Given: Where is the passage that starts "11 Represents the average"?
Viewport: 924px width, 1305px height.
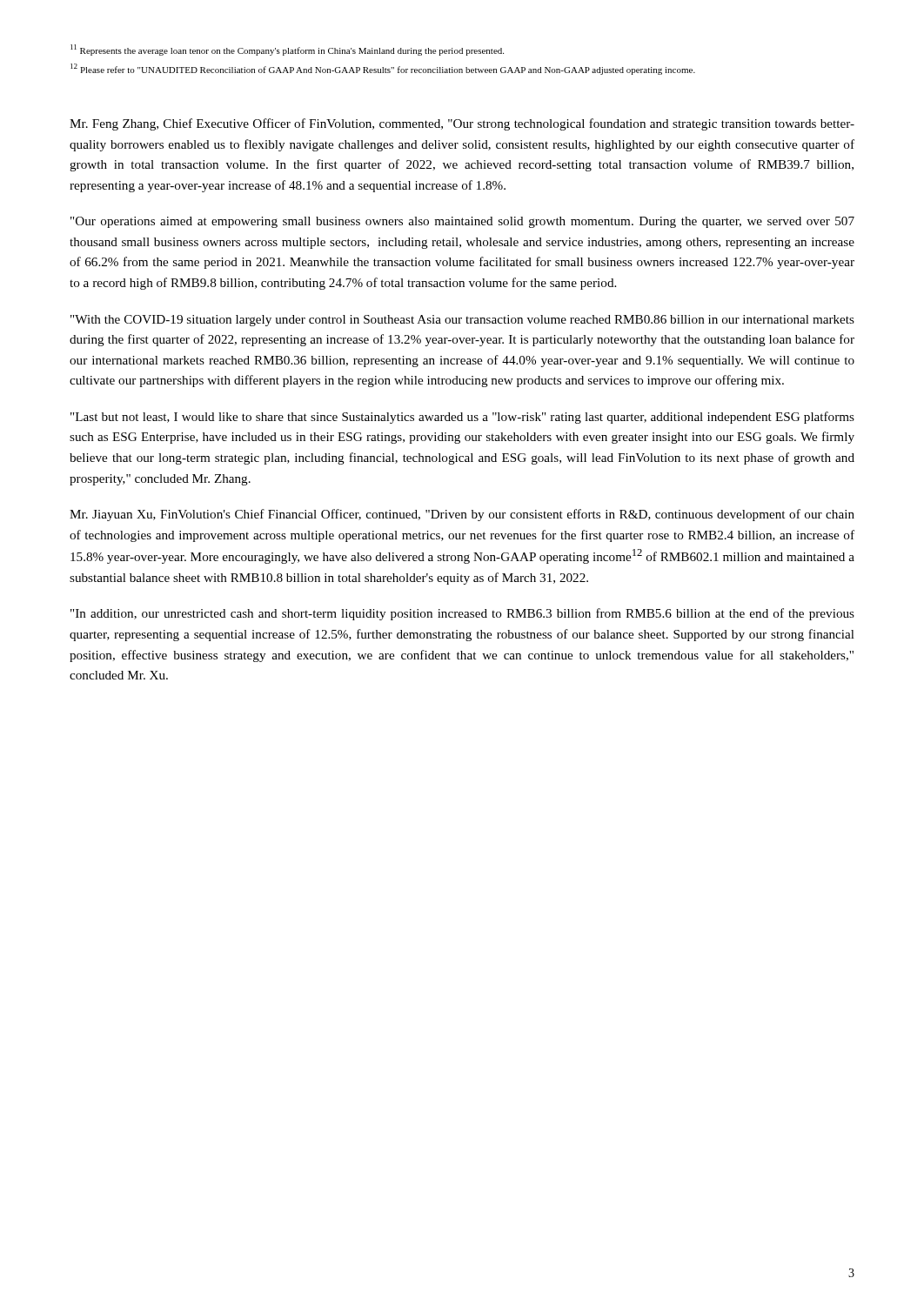Looking at the screenshot, I should click(x=287, y=49).
